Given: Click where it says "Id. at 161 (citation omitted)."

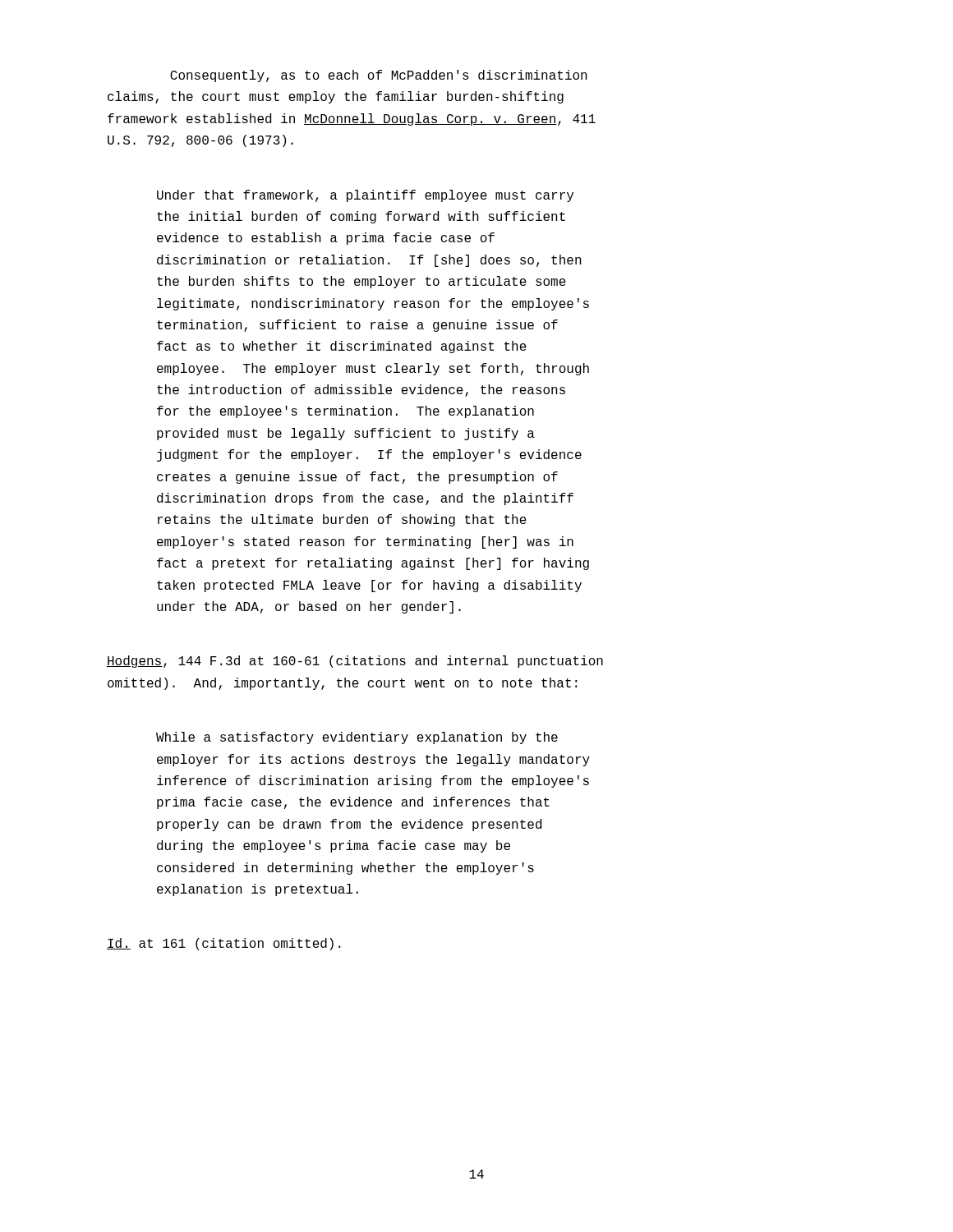Looking at the screenshot, I should [x=225, y=945].
